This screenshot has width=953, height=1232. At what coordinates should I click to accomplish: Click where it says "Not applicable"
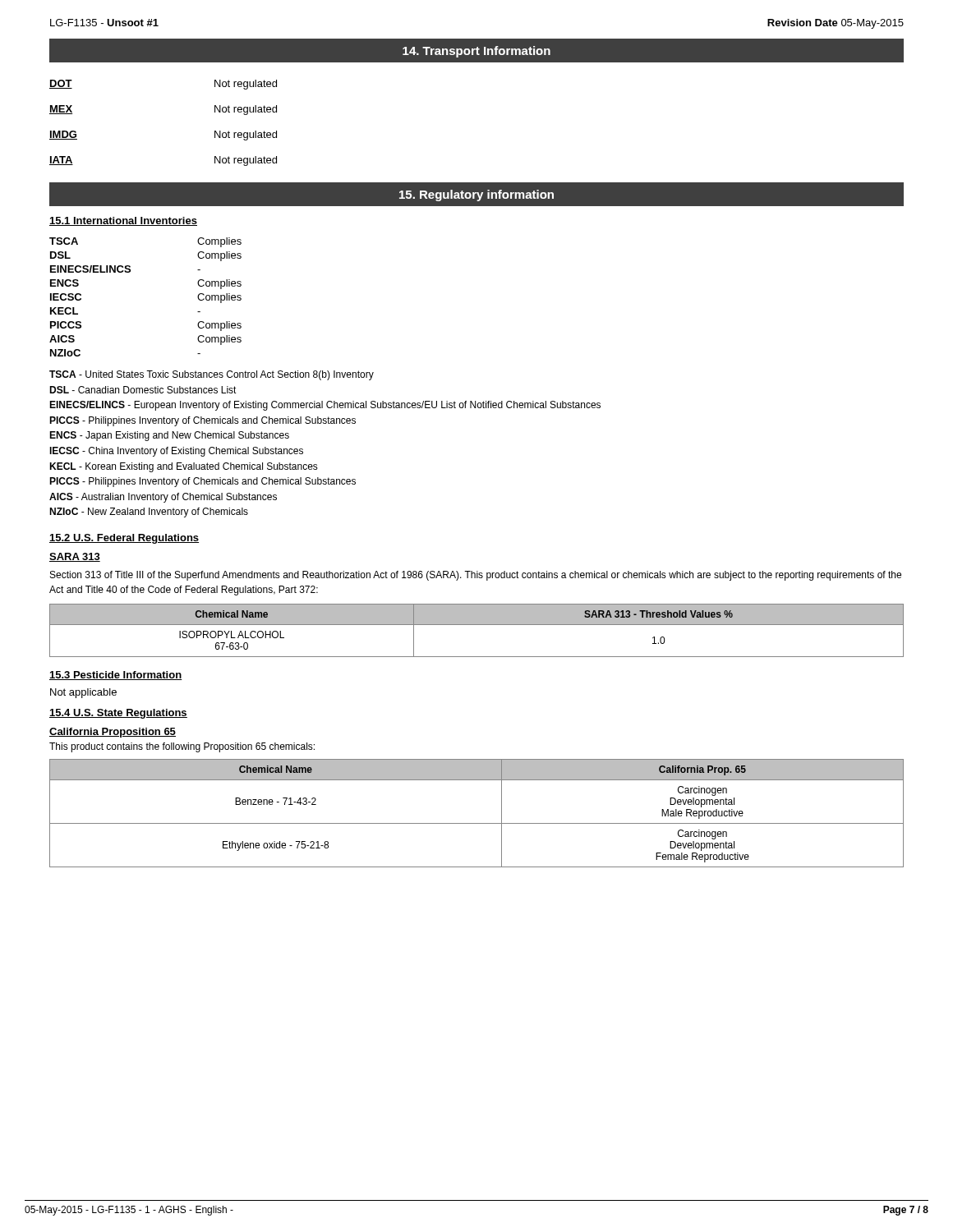click(83, 692)
